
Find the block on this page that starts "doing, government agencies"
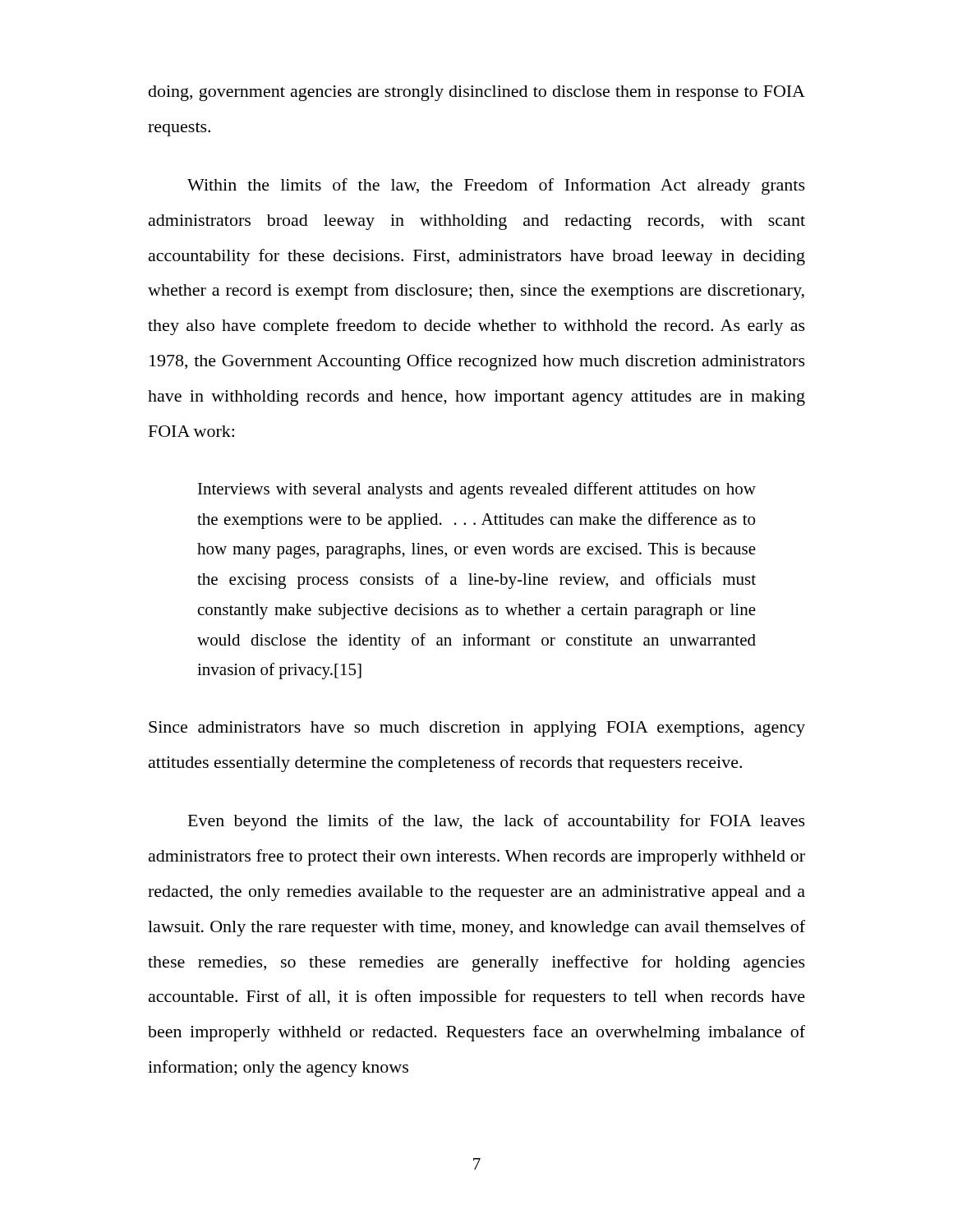[x=476, y=108]
